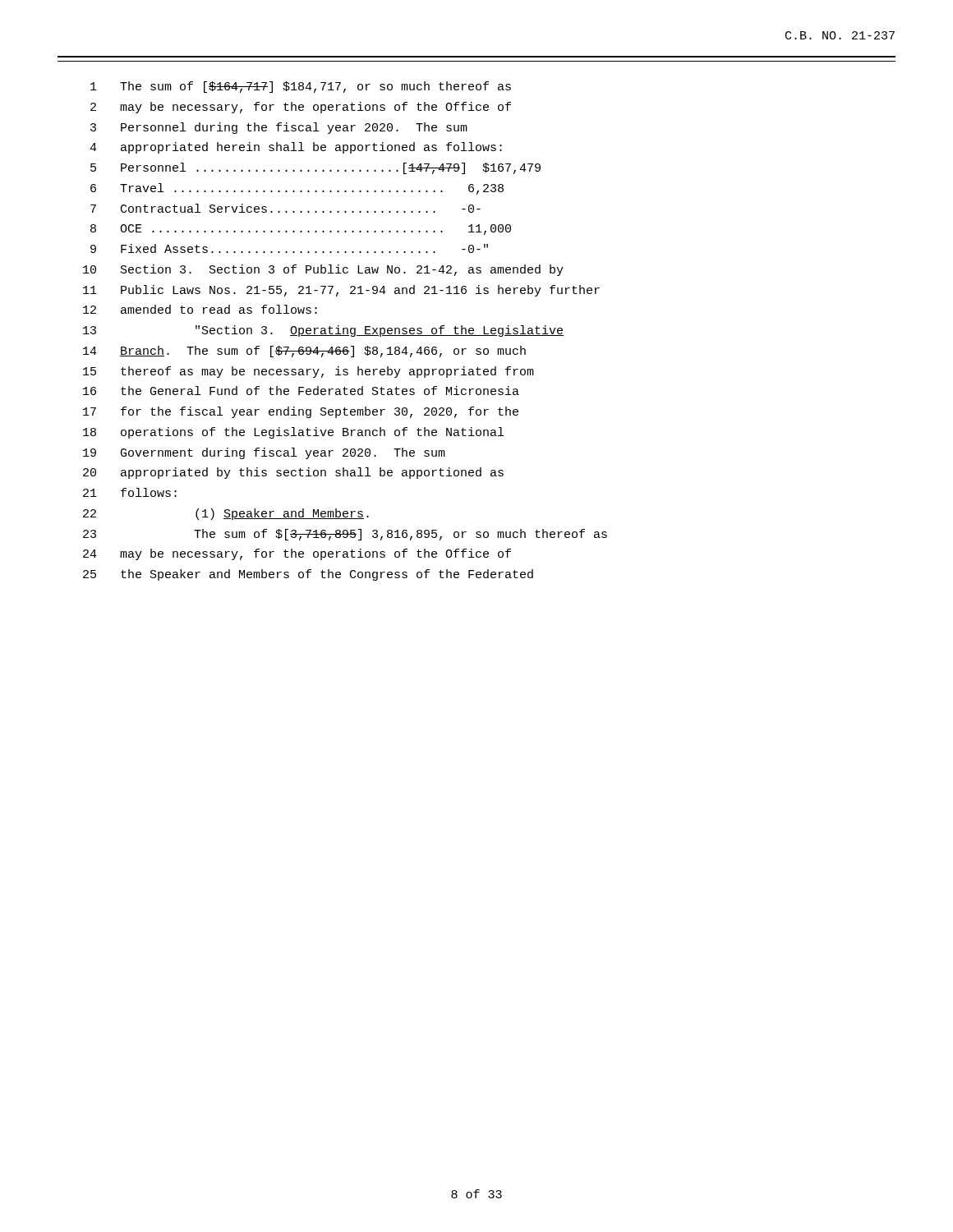Navigate to the block starting "19 Government during fiscal year"
Image resolution: width=953 pixels, height=1232 pixels.
tap(264, 453)
